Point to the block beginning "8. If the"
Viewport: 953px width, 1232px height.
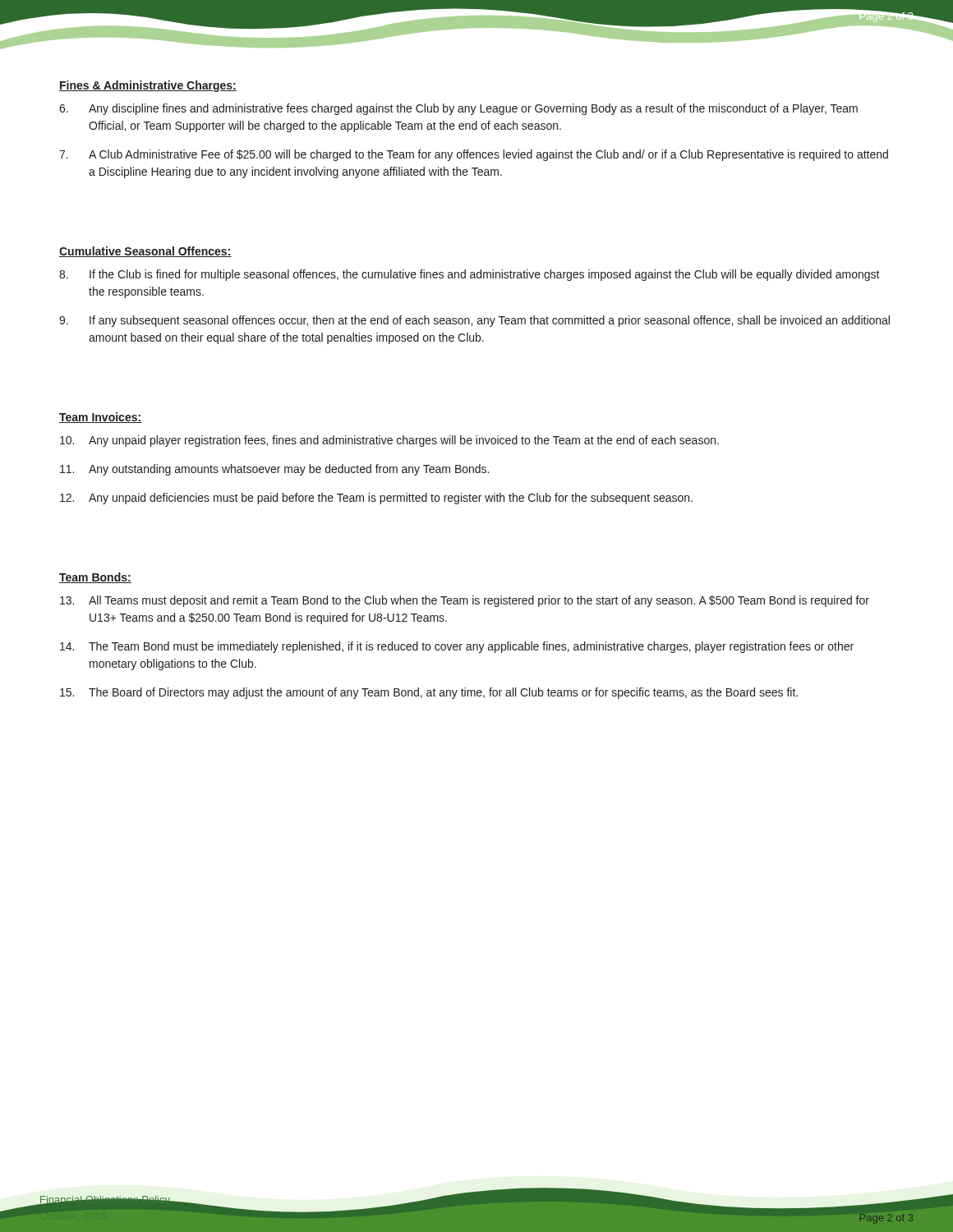pos(476,283)
